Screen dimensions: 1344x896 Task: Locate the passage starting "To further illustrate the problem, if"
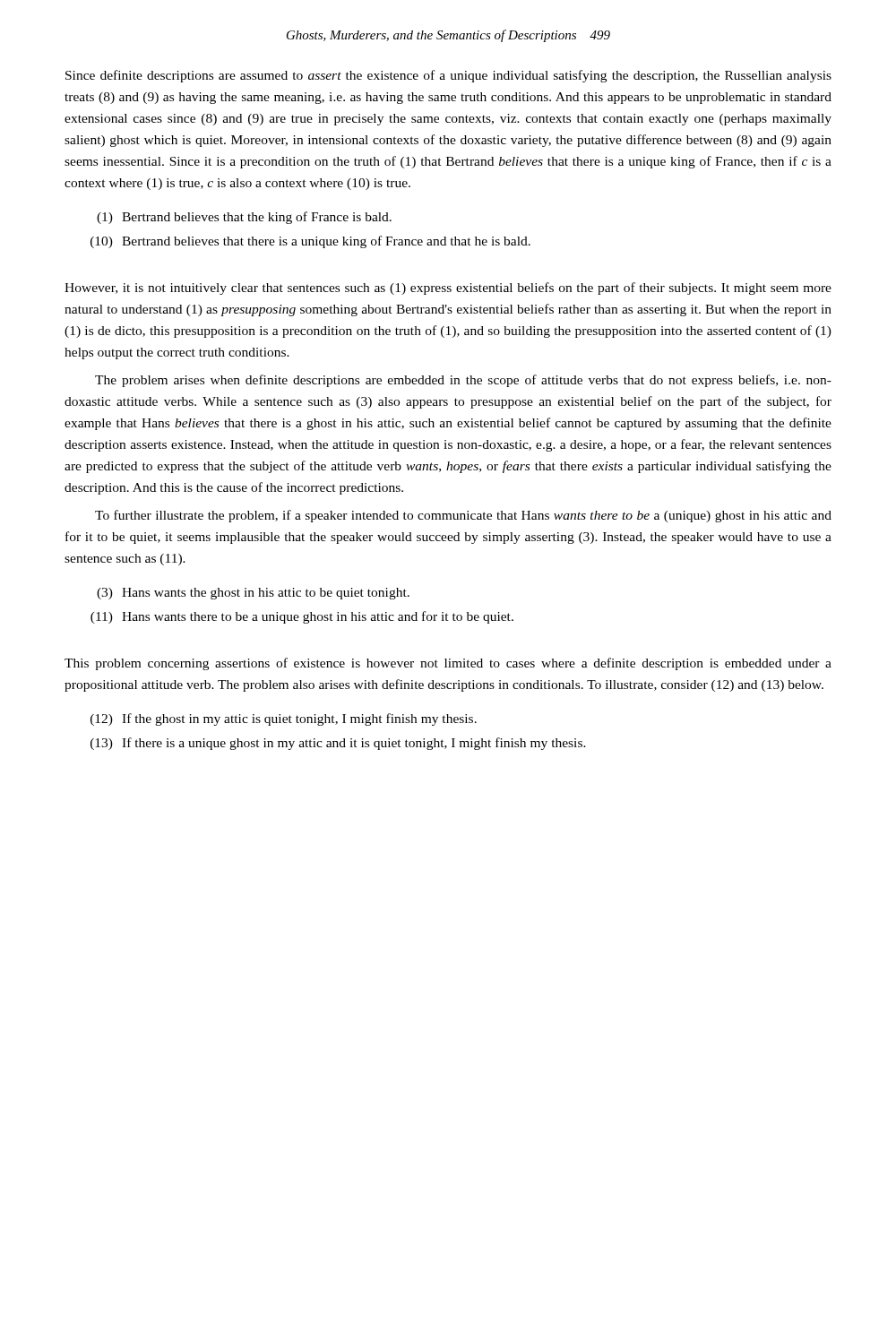coord(448,537)
